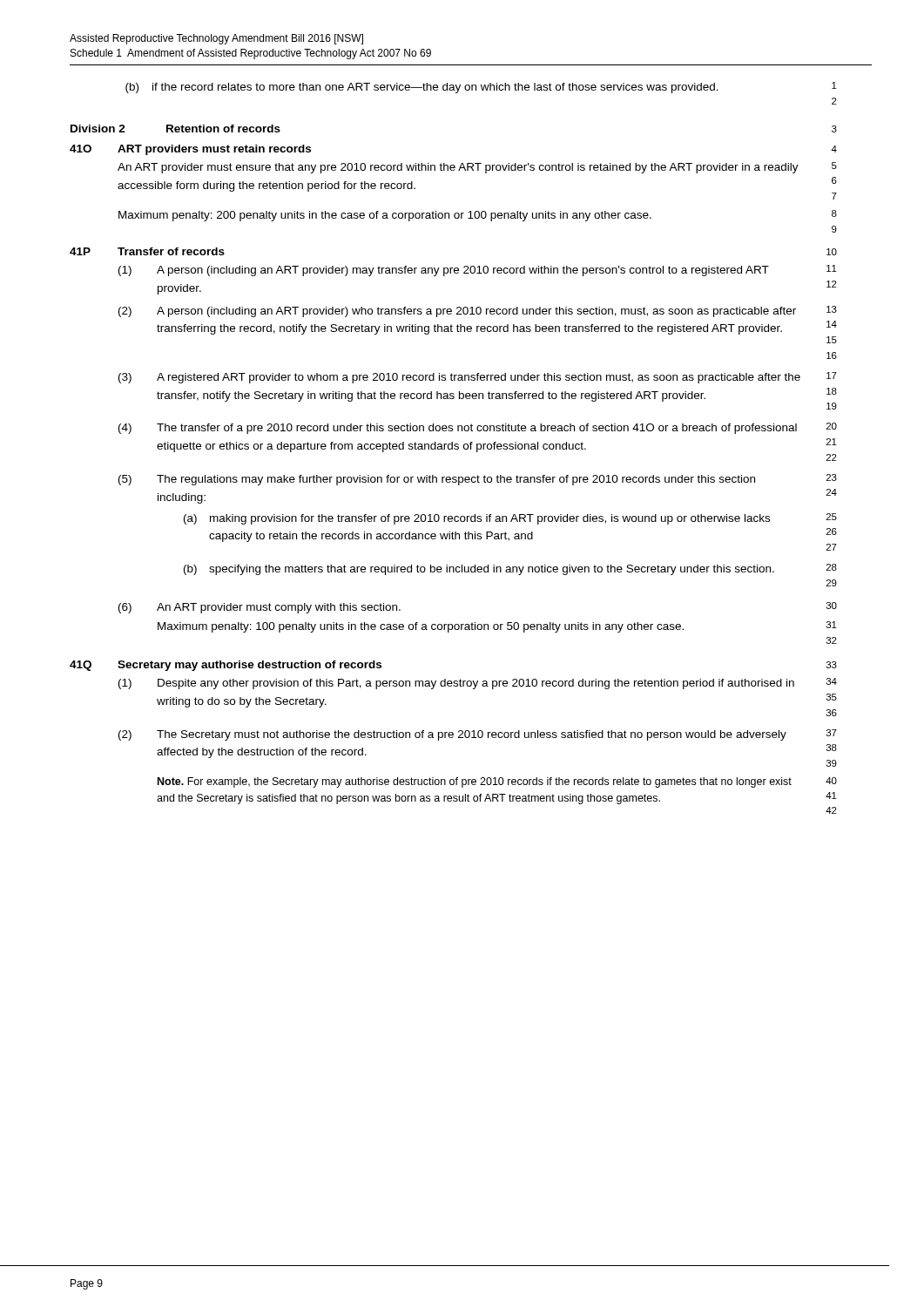Locate the list item with the text "(1) A person (including an ART provider)"
924x1307 pixels.
click(477, 279)
